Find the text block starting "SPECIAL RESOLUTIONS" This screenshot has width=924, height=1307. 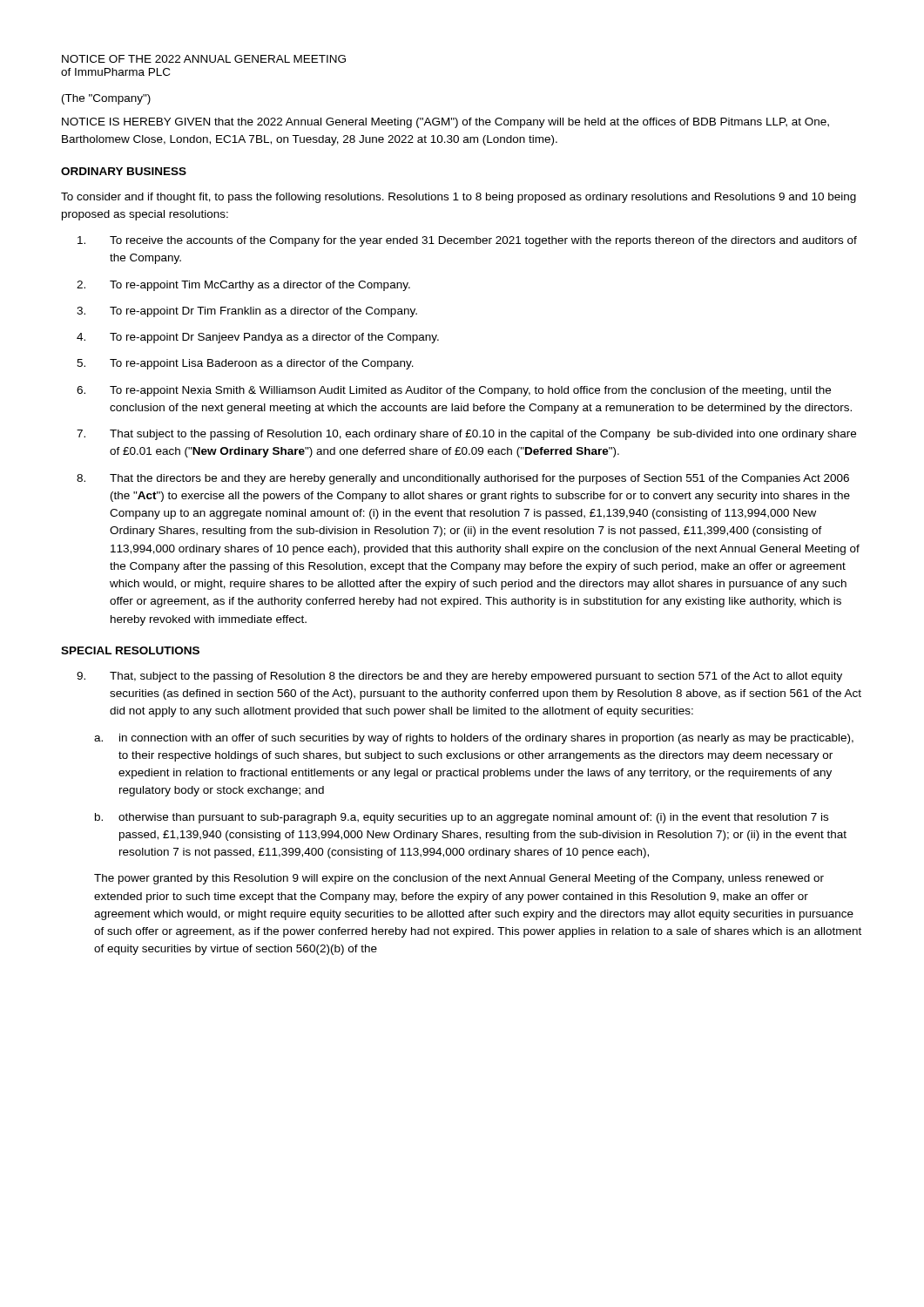[130, 650]
